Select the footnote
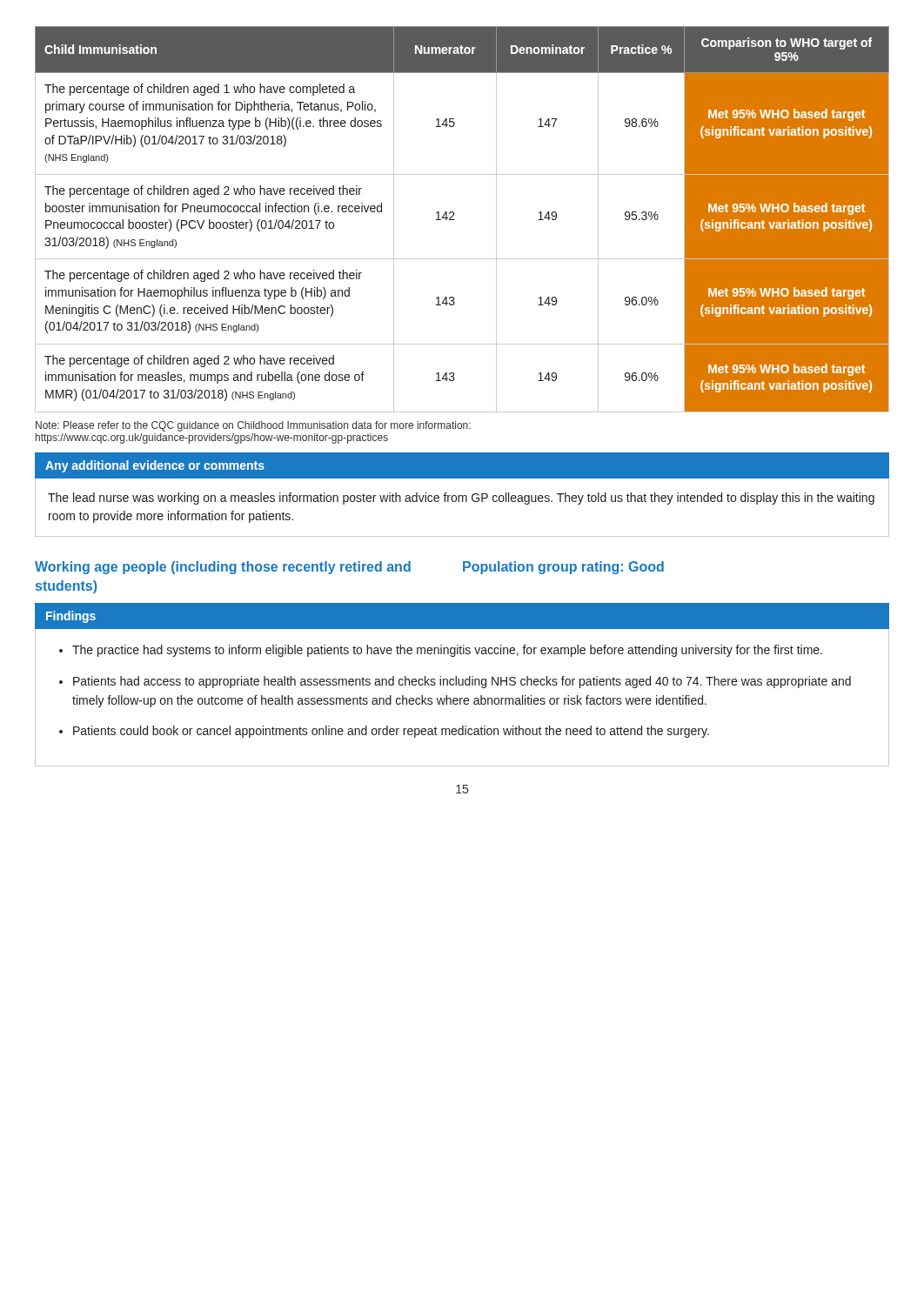This screenshot has width=924, height=1305. [x=253, y=431]
